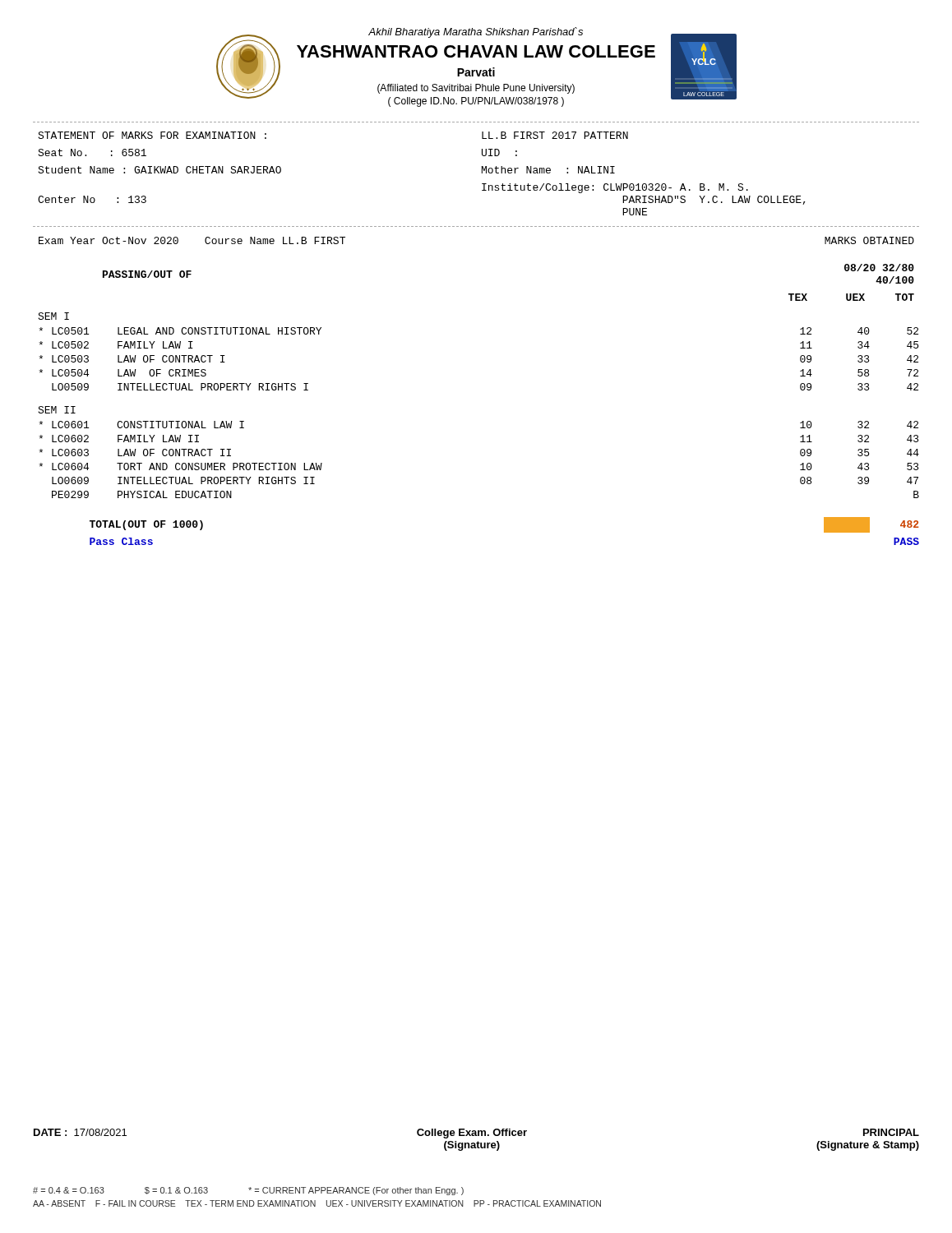
Task: Click on the text starting "PE0299 PHYSICAL EDUCATION B"
Action: 67,494
